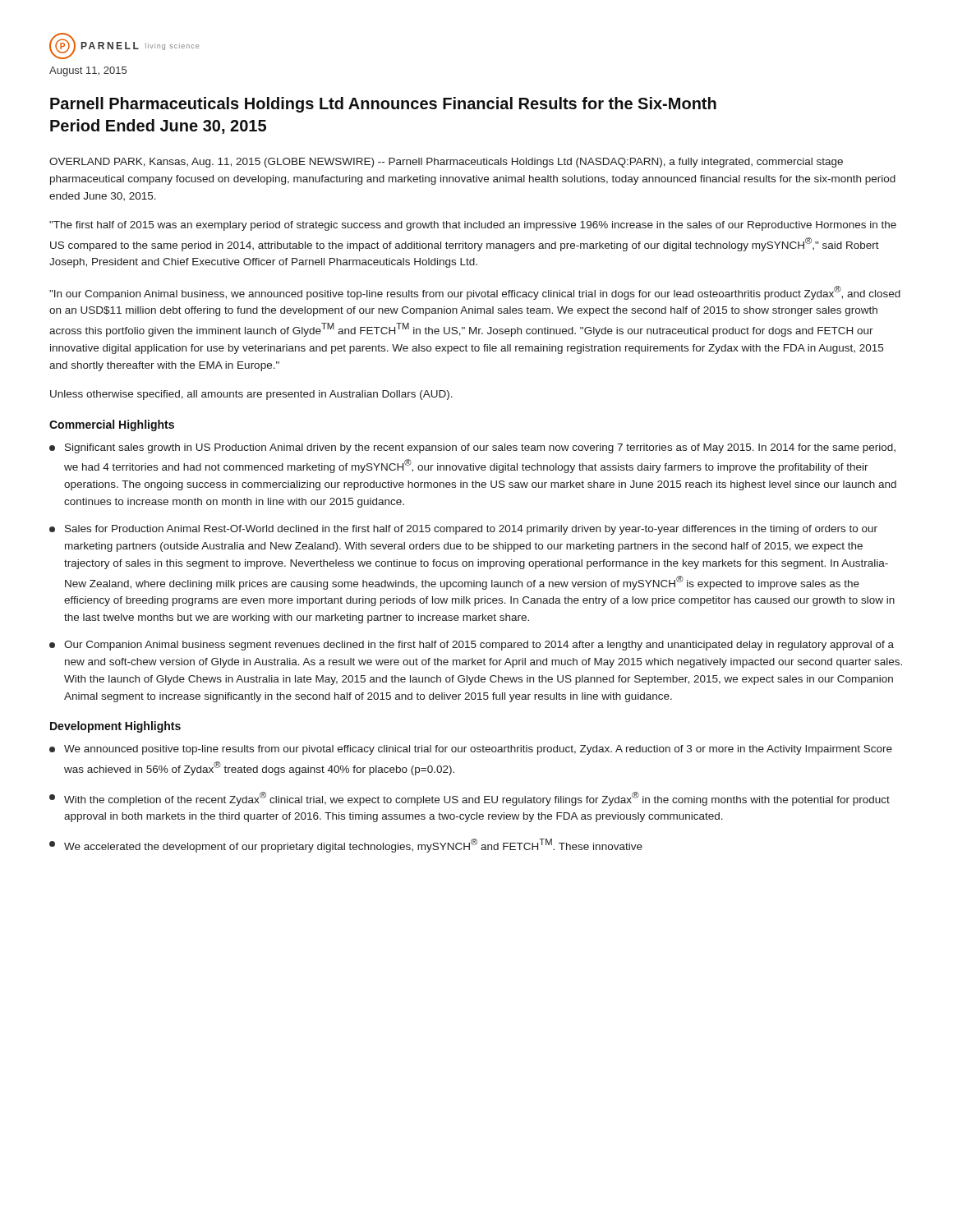953x1232 pixels.
Task: Where is the passage that starts "OVERLAND PARK, Kansas, Aug. 11, 2015"?
Action: (x=473, y=179)
